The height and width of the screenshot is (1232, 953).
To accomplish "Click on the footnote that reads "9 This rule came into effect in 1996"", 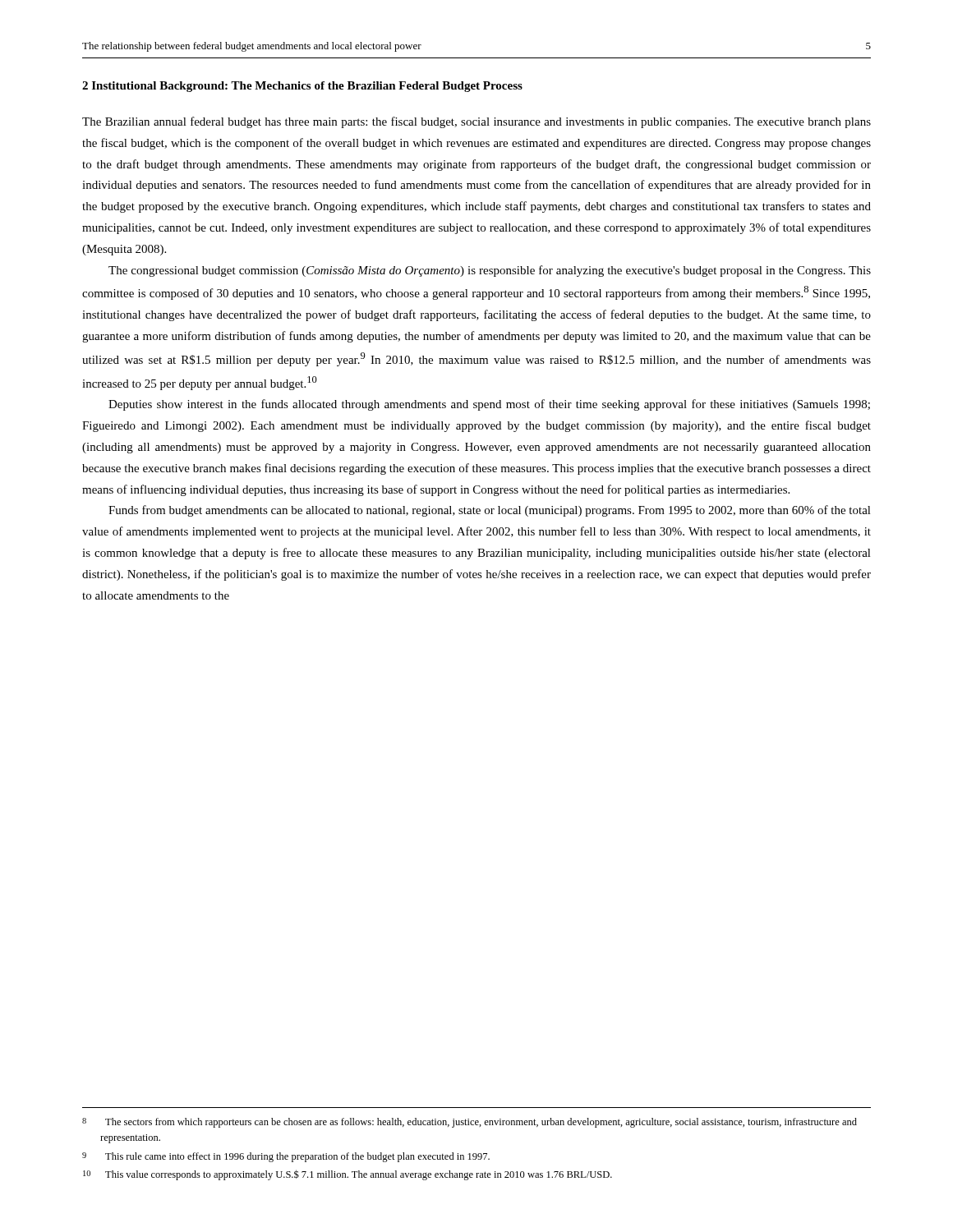I will tap(286, 1155).
